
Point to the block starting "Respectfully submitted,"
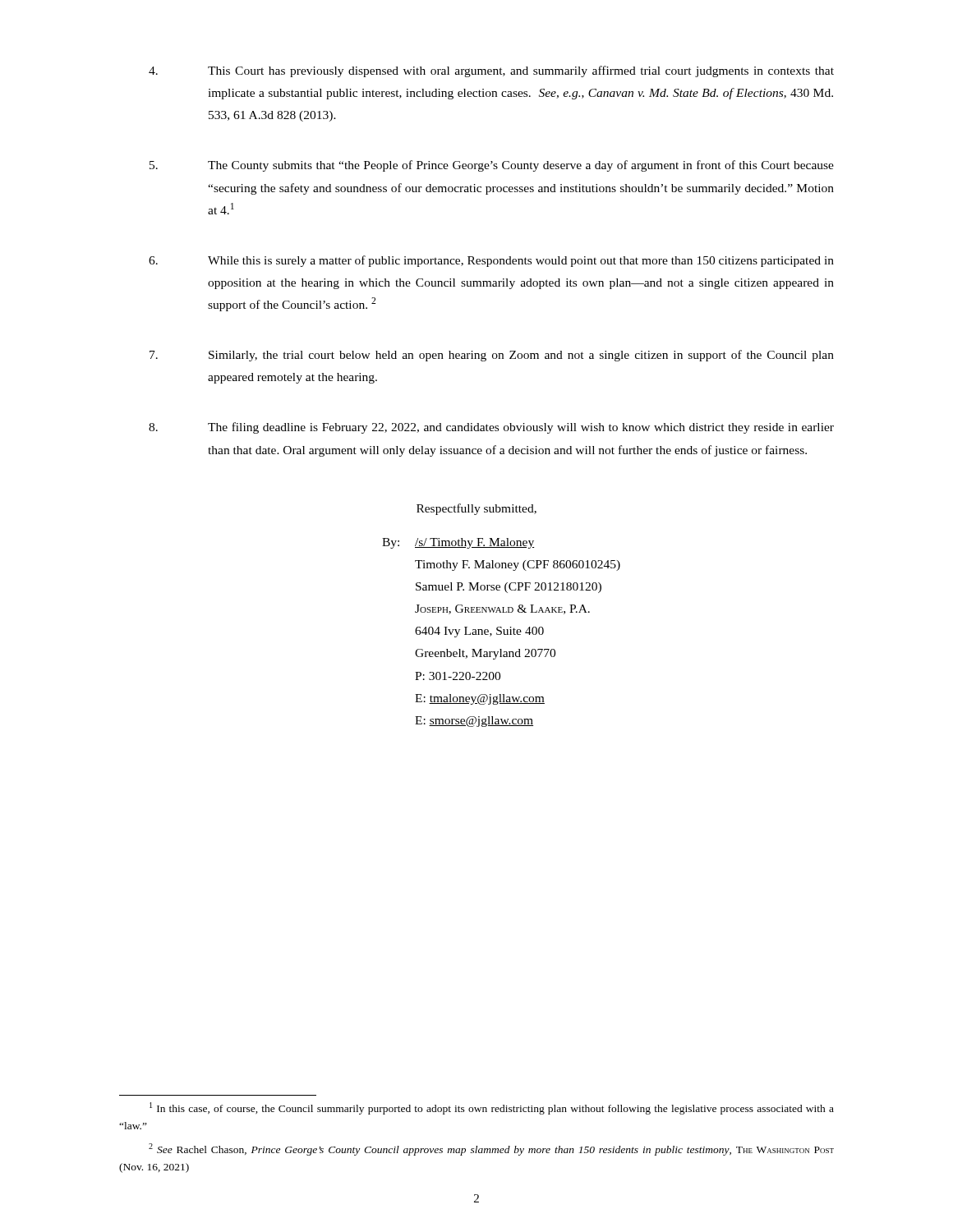pyautogui.click(x=476, y=508)
